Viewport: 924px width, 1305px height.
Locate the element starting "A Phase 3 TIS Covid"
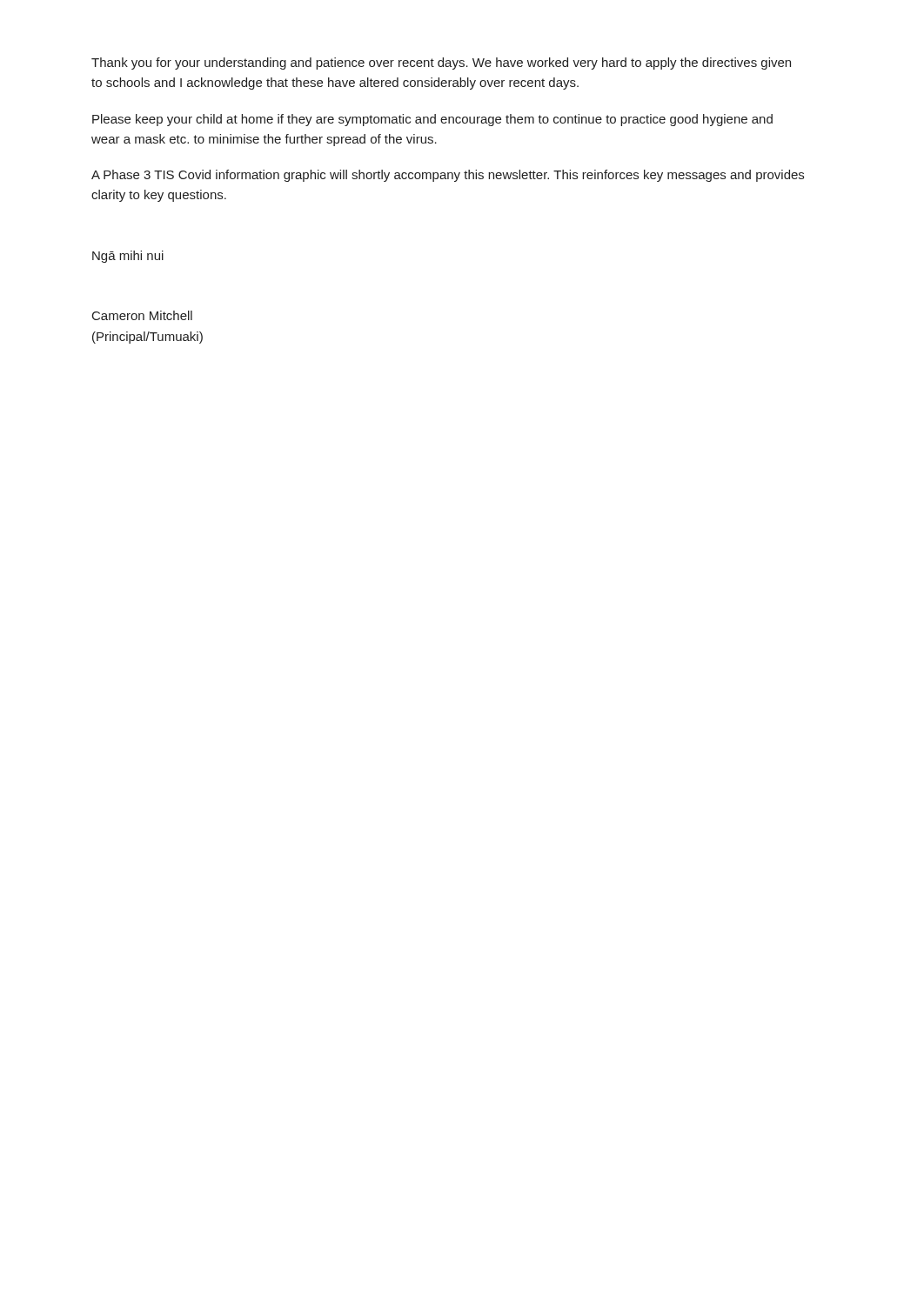pos(448,185)
